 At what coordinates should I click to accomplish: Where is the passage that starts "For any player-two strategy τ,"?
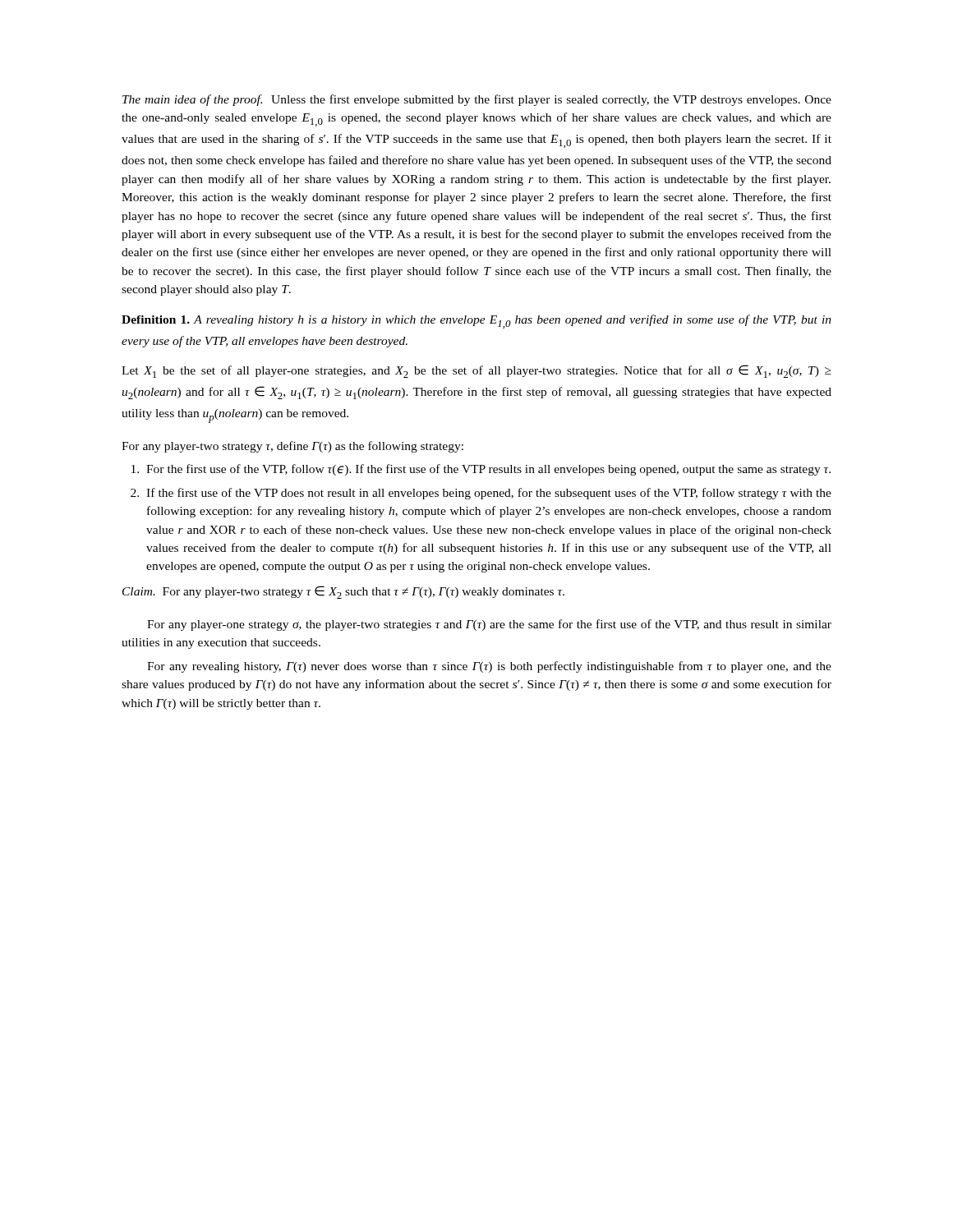[293, 445]
